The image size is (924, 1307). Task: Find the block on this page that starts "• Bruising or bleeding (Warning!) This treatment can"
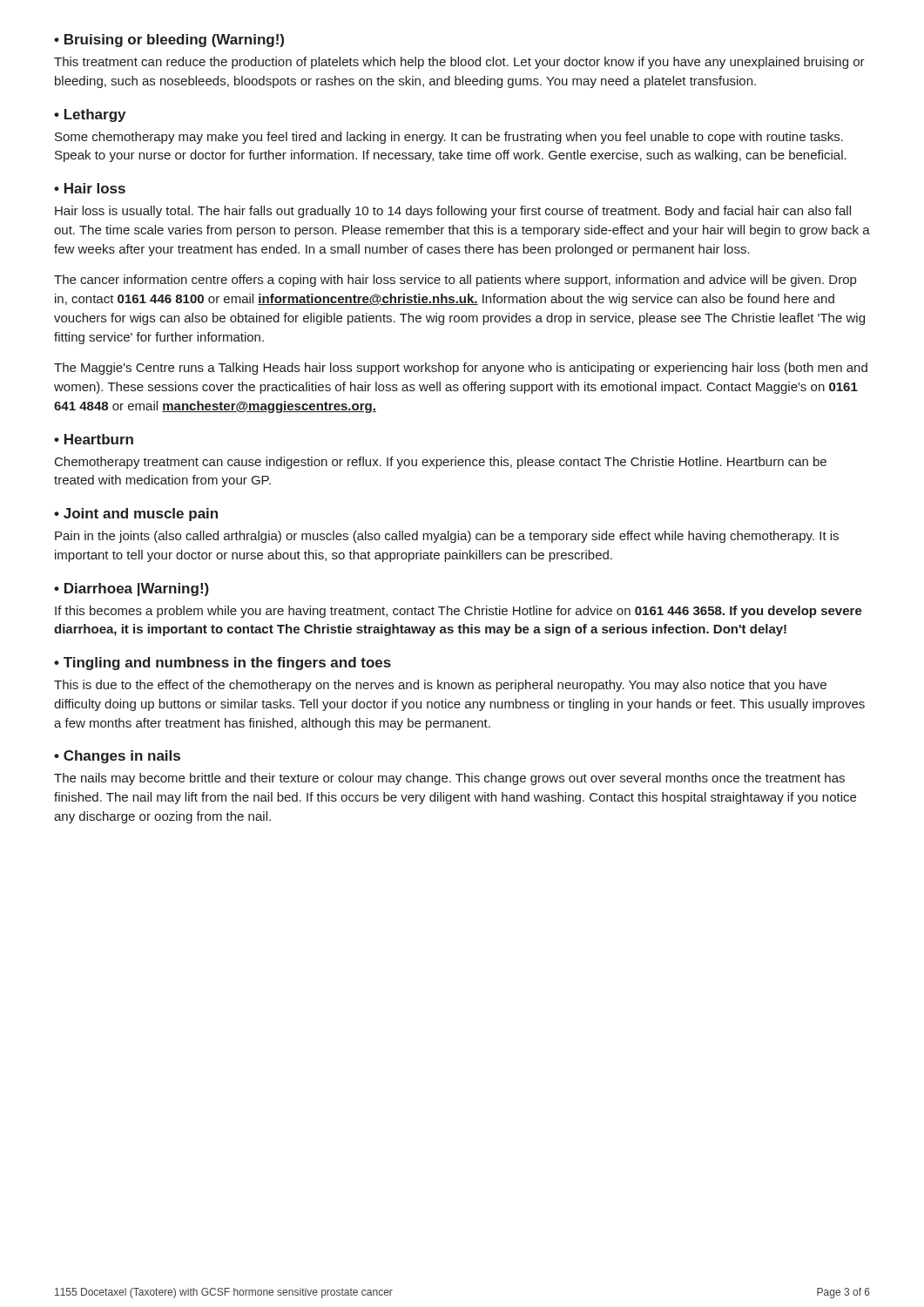pyautogui.click(x=462, y=61)
